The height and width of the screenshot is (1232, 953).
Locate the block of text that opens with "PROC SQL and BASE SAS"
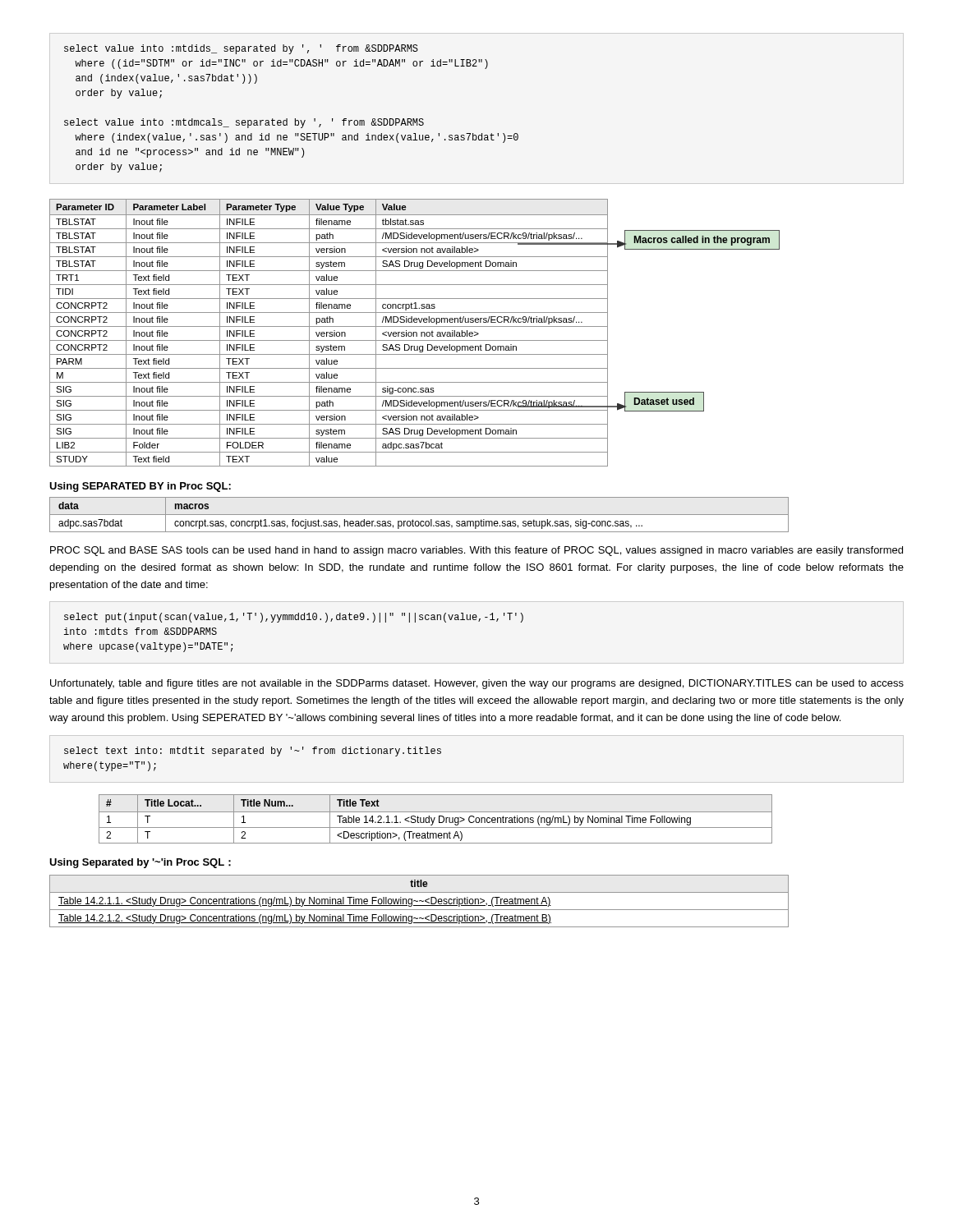(476, 567)
